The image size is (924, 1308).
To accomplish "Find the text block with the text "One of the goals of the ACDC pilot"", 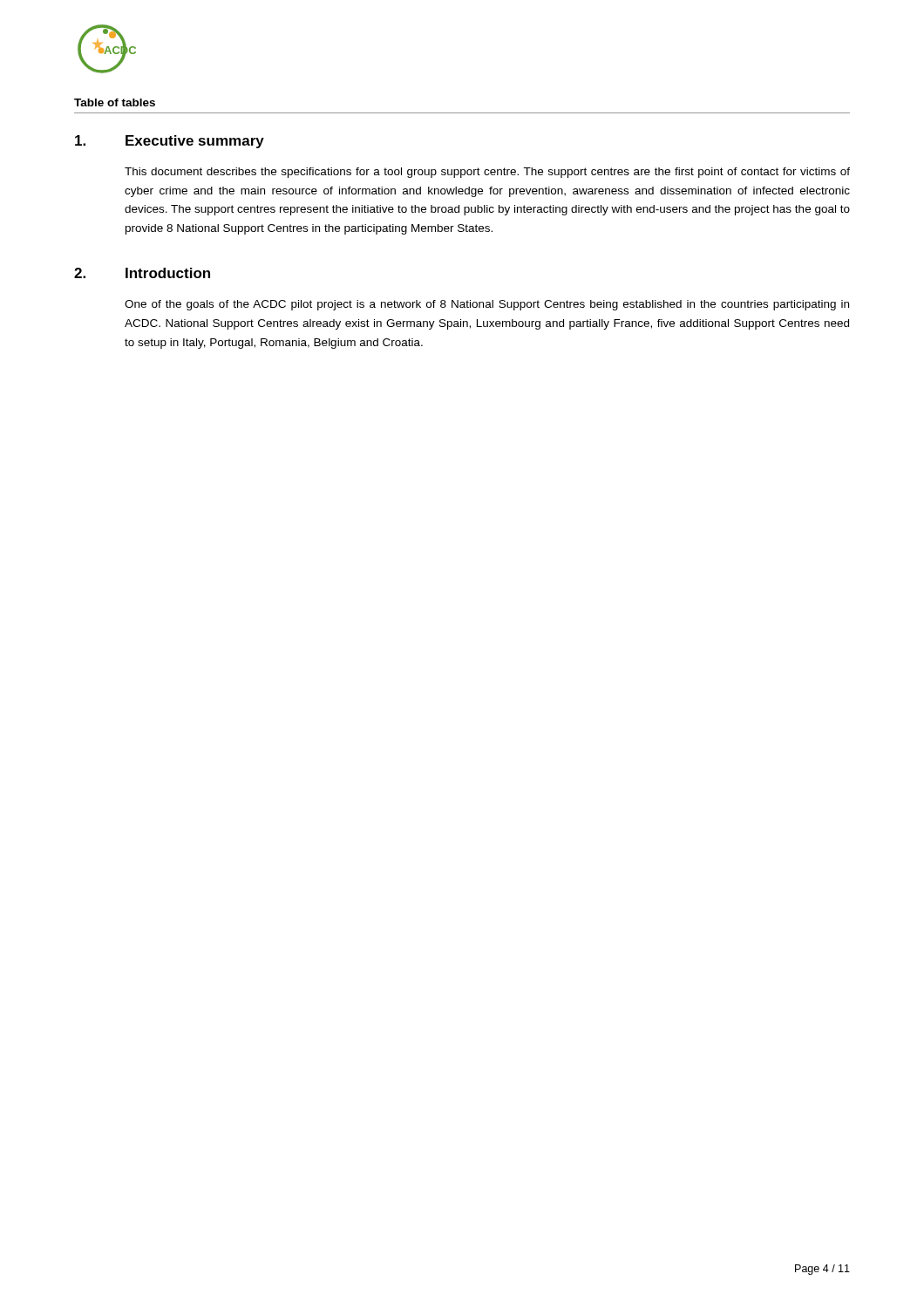I will pyautogui.click(x=487, y=323).
